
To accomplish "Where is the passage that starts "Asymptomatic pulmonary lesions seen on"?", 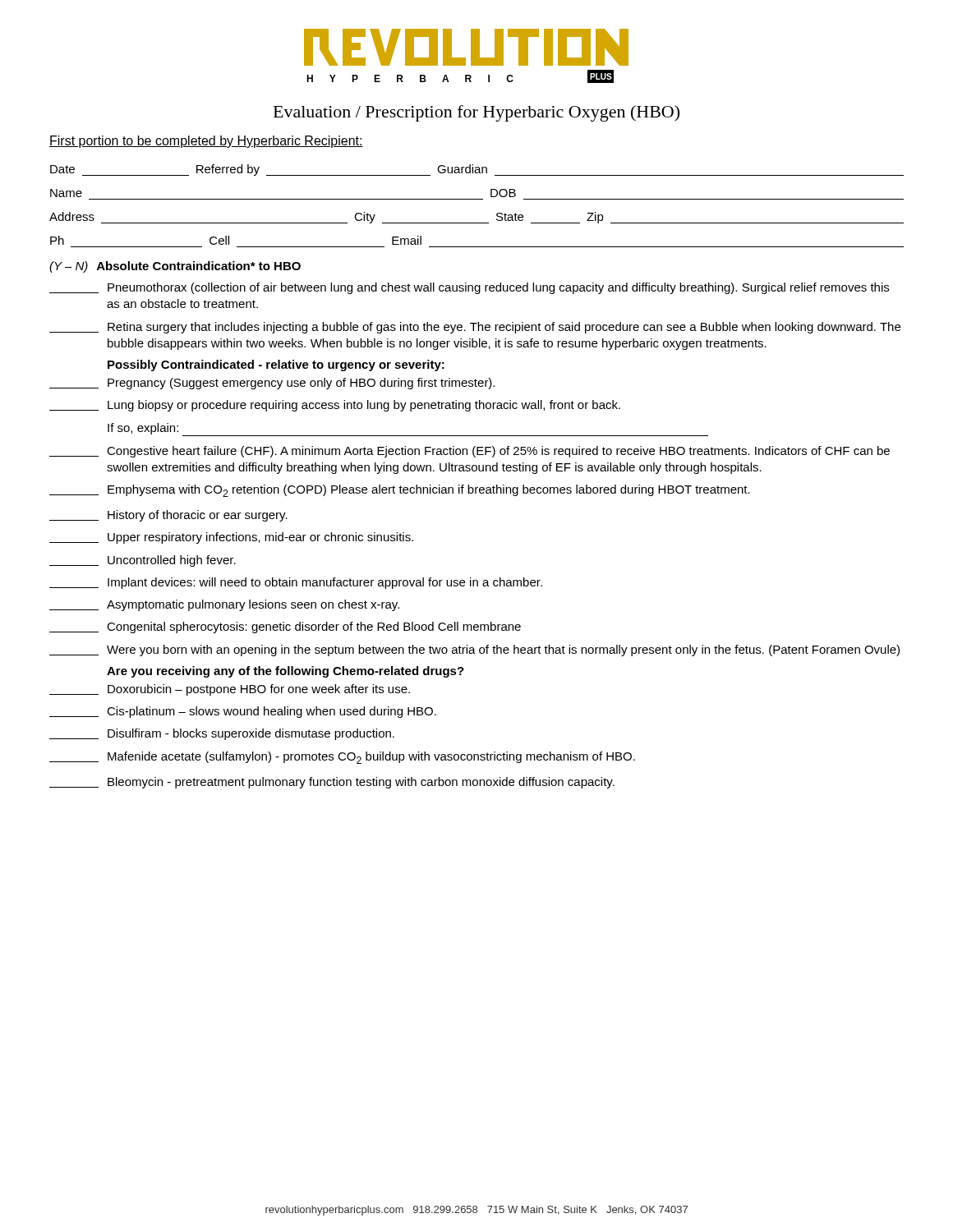I will (x=224, y=605).
